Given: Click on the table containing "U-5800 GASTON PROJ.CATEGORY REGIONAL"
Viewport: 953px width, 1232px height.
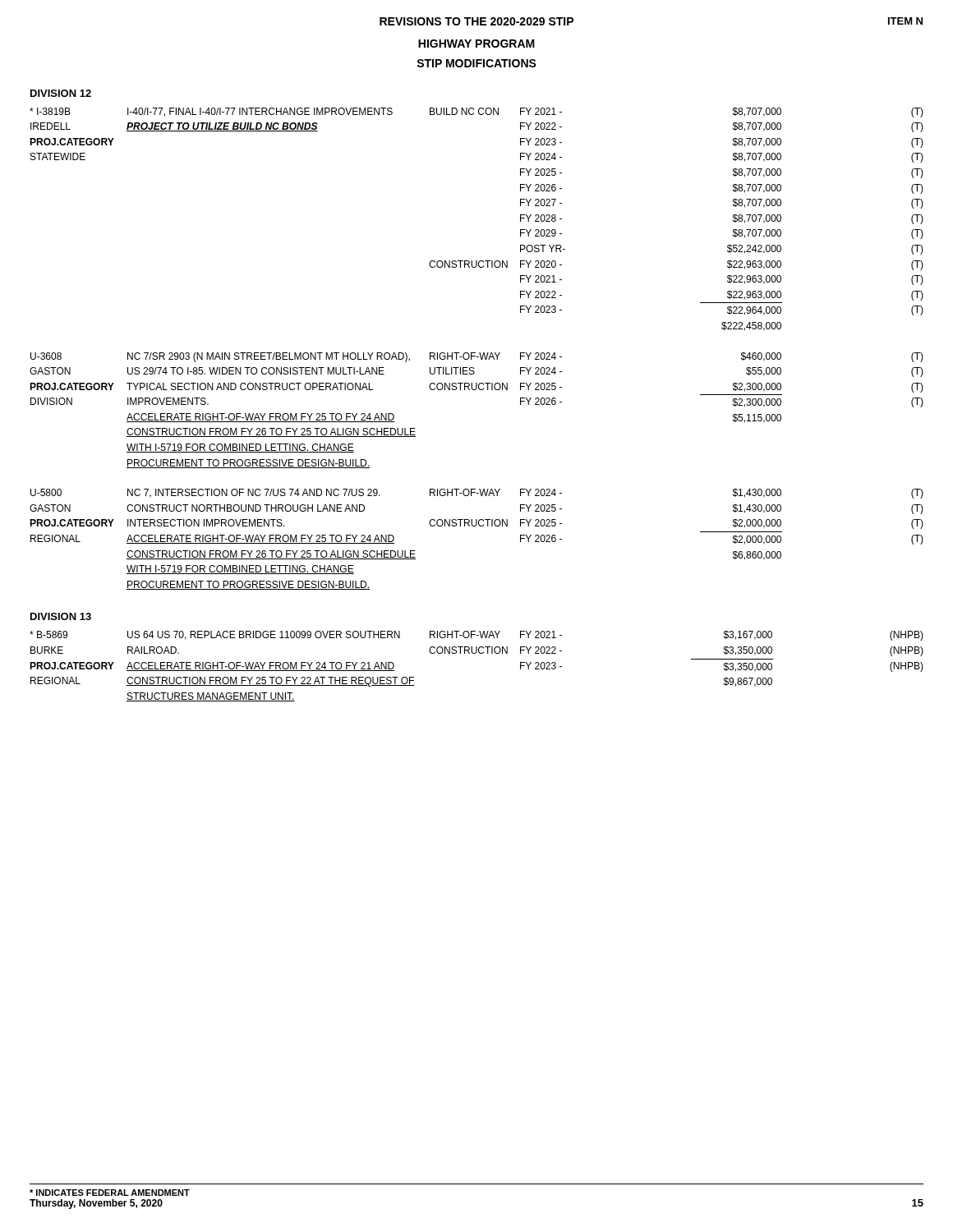Looking at the screenshot, I should 476,539.
